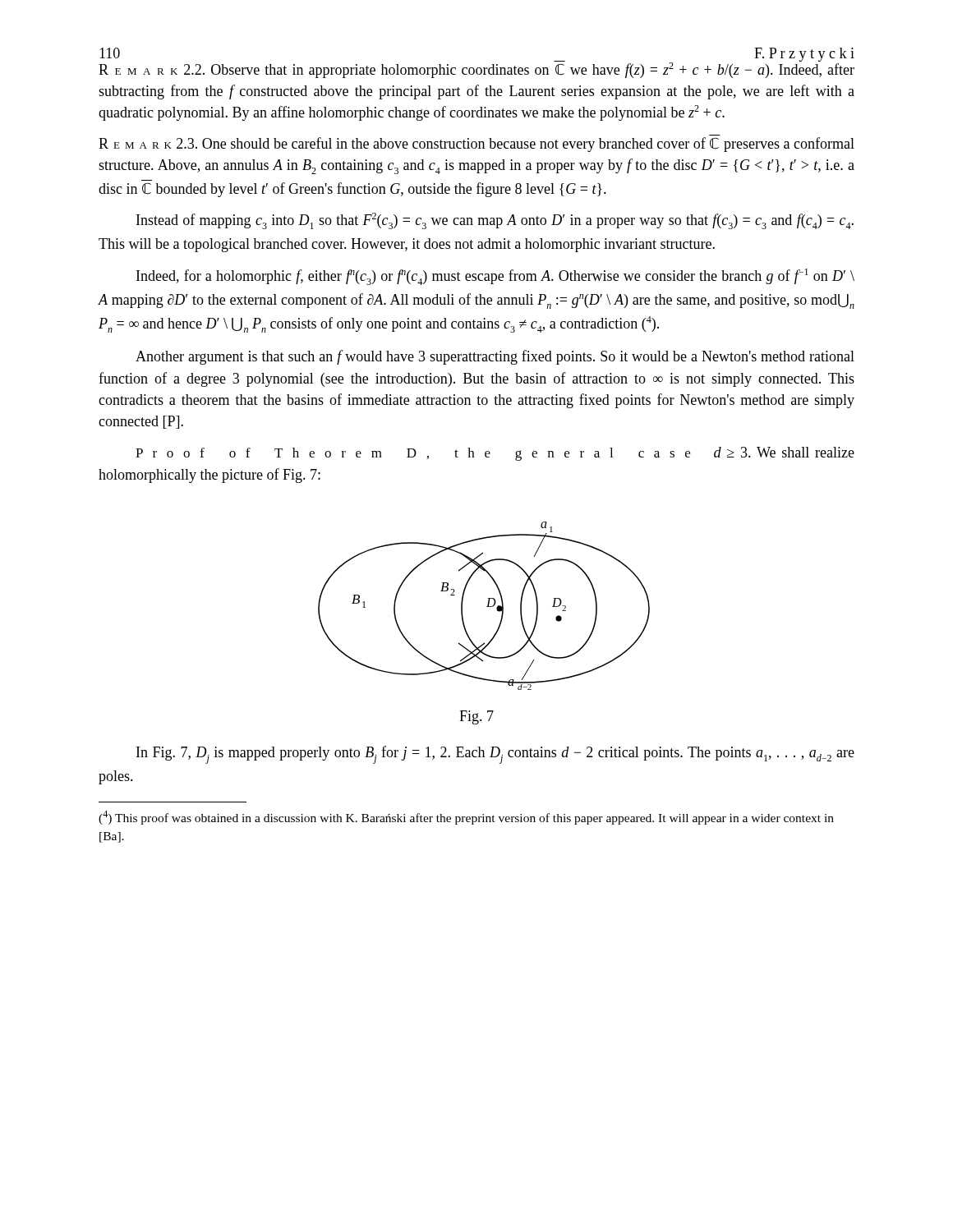Select the text block starting "Fig. 7"

pyautogui.click(x=476, y=716)
